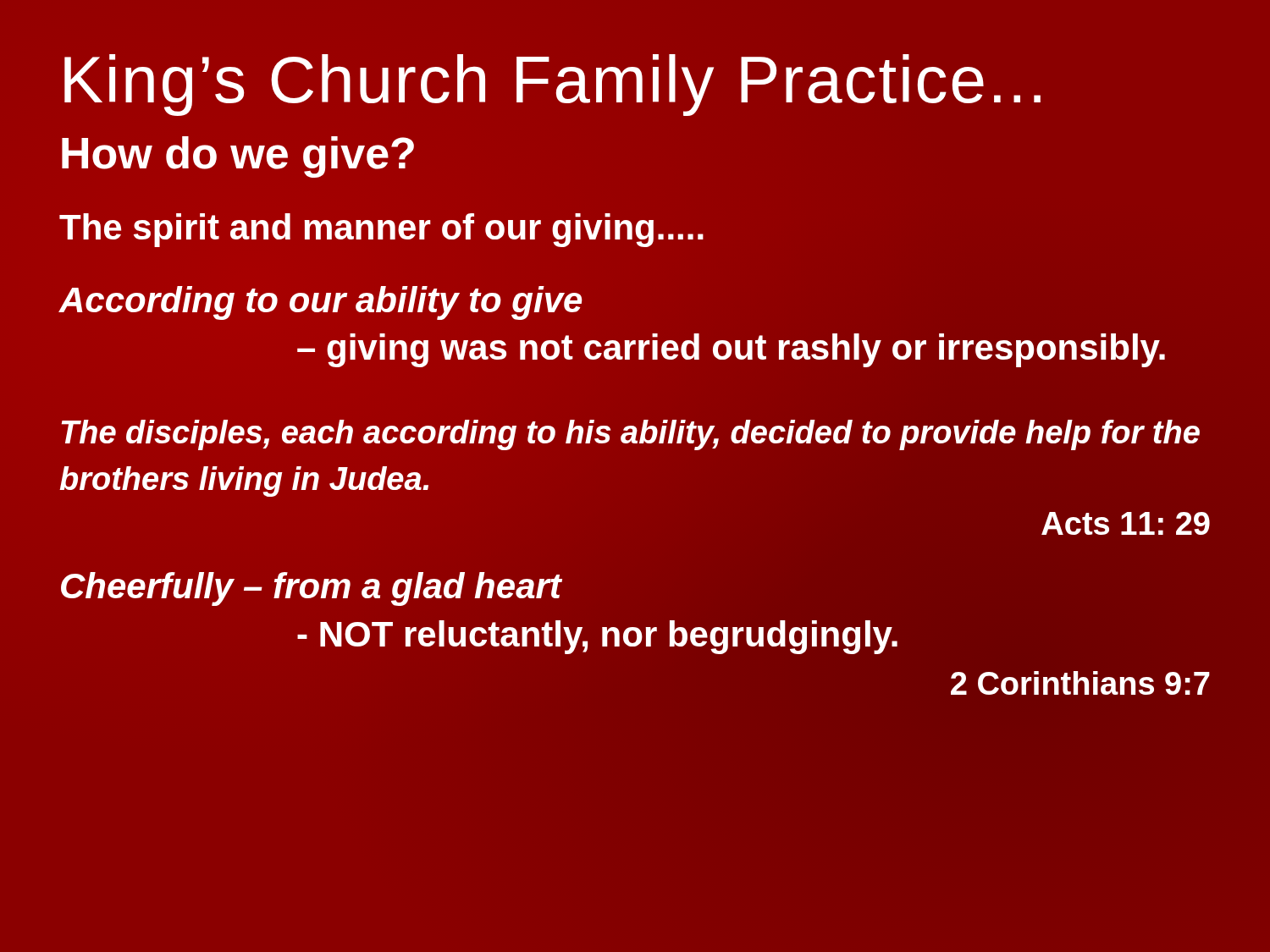This screenshot has width=1270, height=952.
Task: Find the block on this page that starts "The disciples, each according to"
Action: [630, 456]
